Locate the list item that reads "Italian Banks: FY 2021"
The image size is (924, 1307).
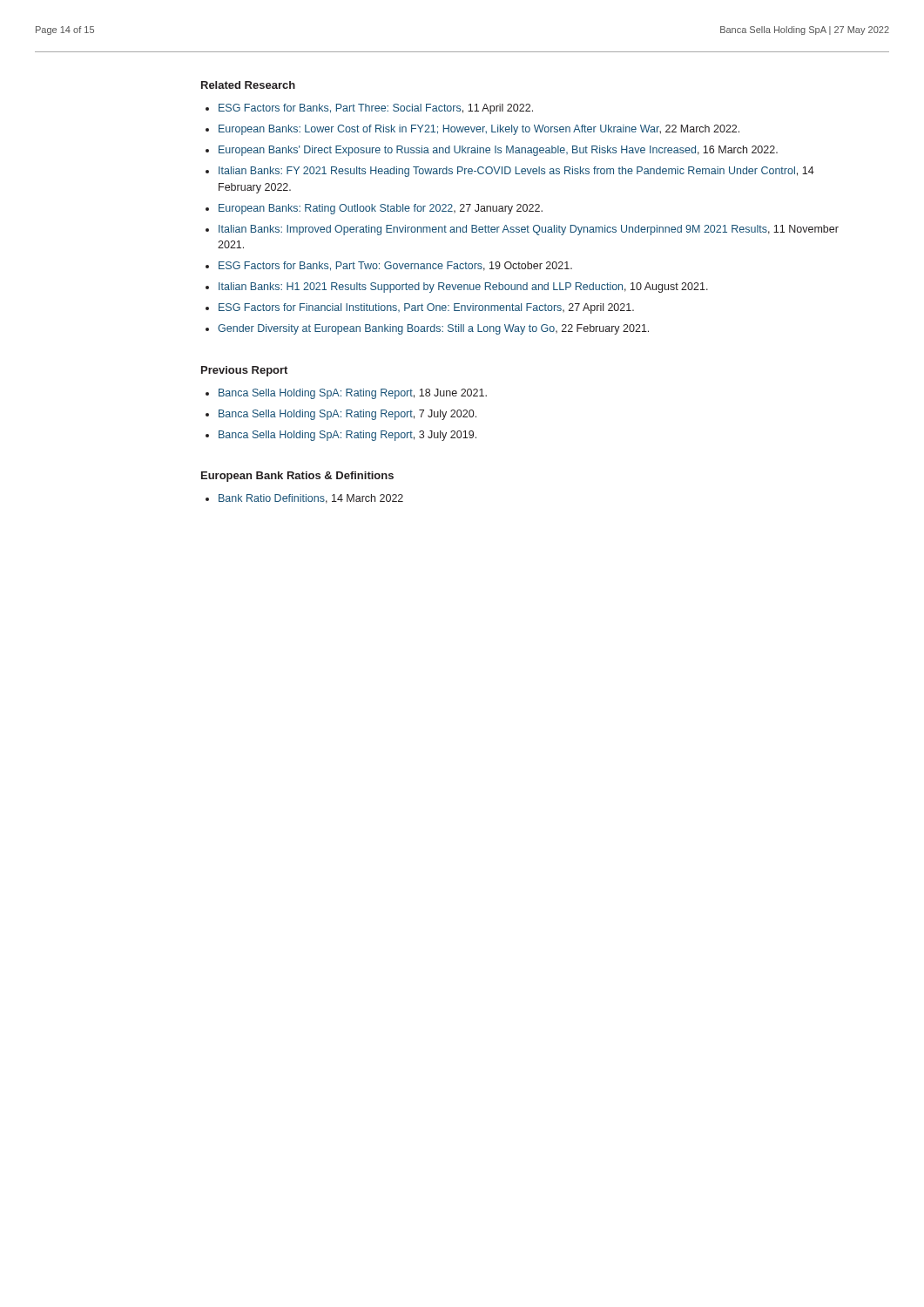click(516, 179)
